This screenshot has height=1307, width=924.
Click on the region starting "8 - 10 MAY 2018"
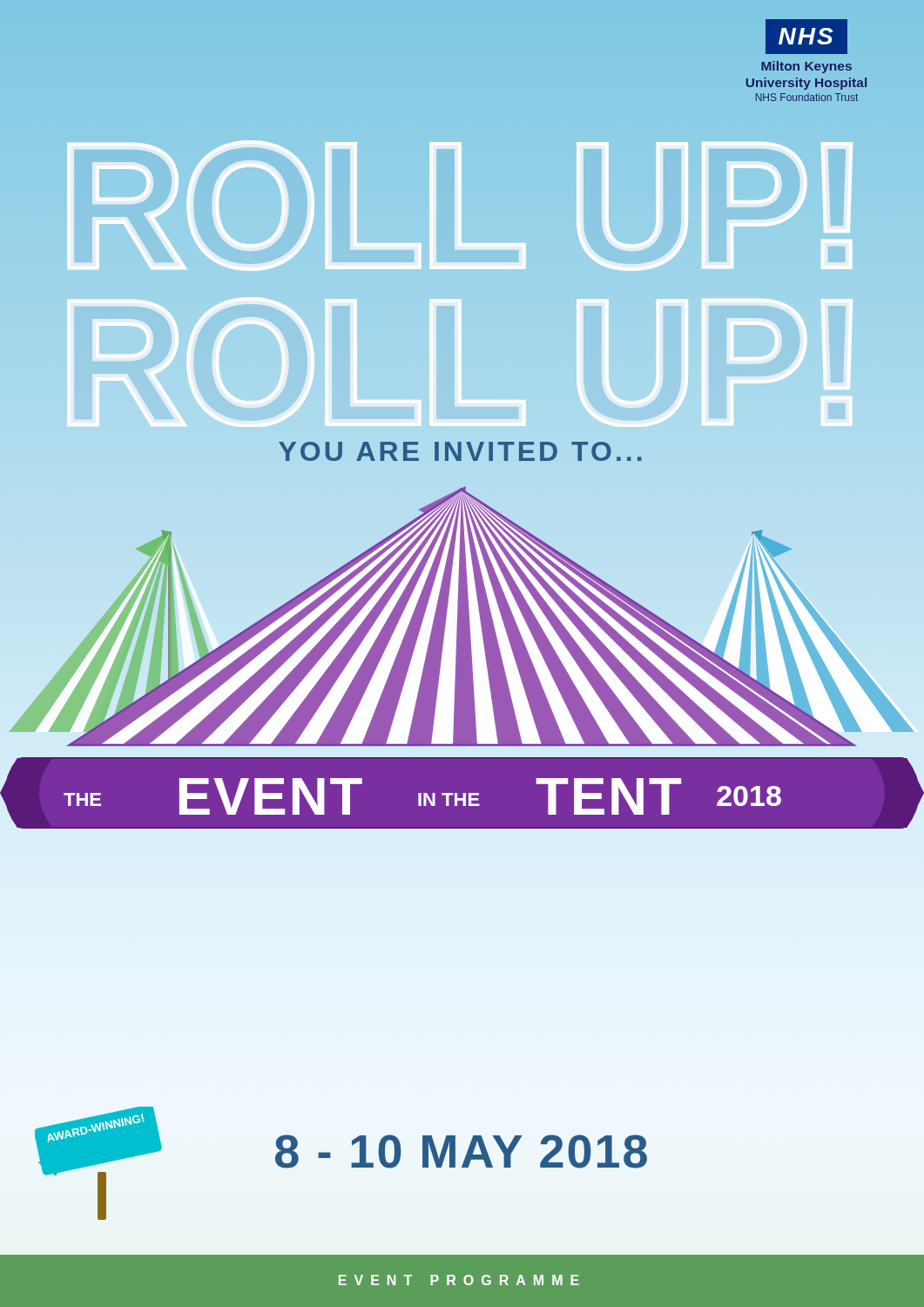(x=462, y=1151)
